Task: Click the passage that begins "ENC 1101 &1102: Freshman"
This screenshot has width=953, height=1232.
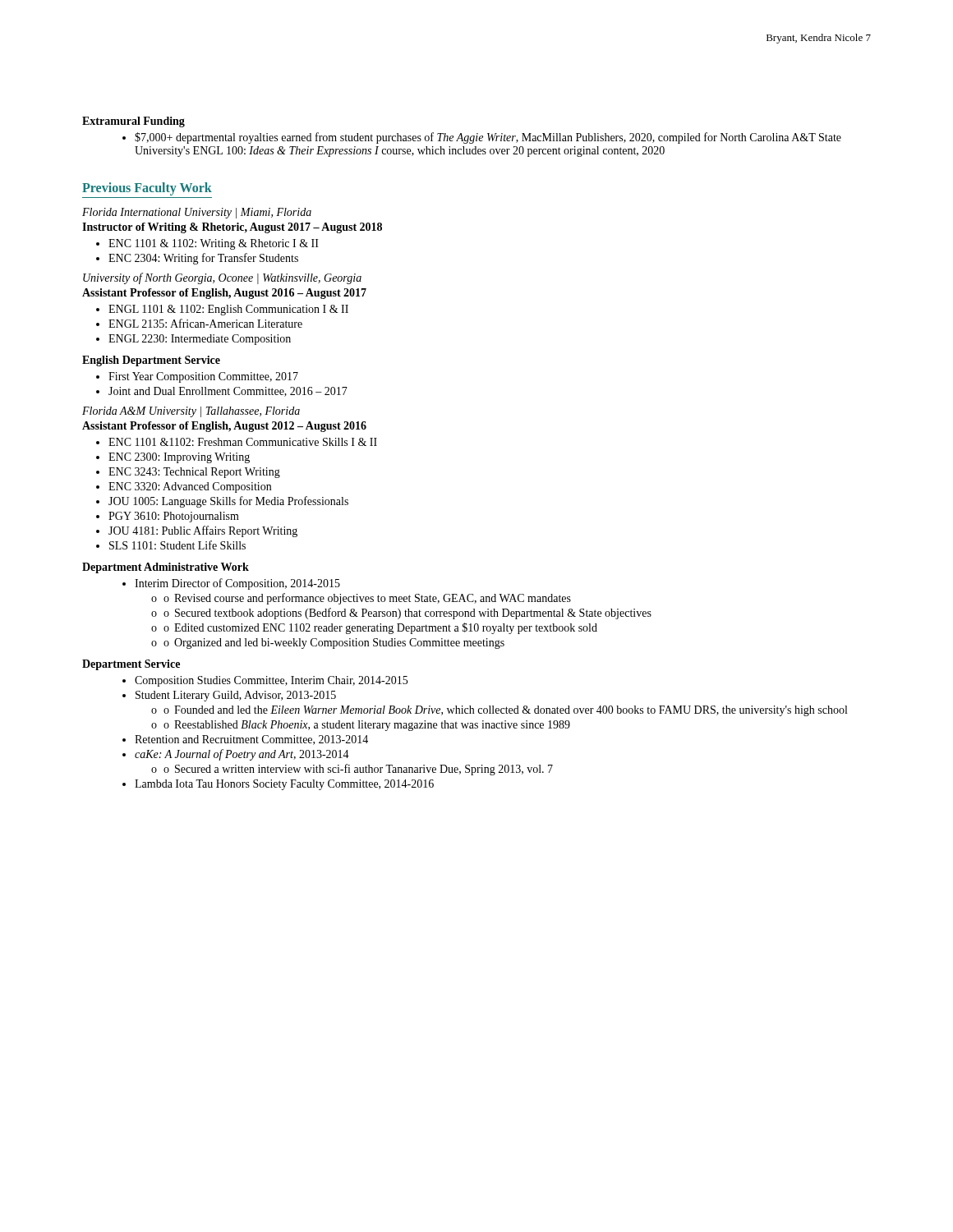Action: coord(243,442)
